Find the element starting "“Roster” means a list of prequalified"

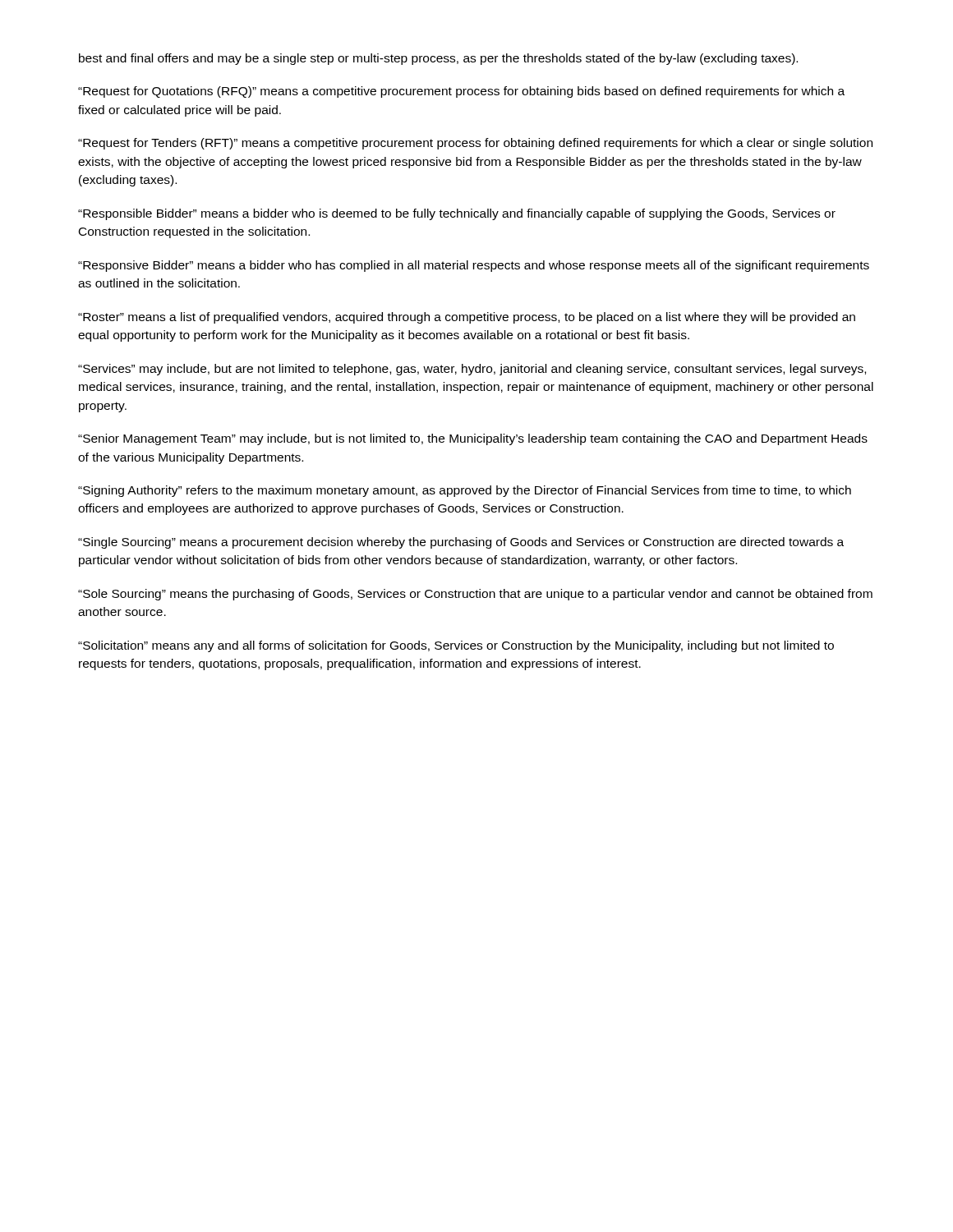(x=467, y=326)
